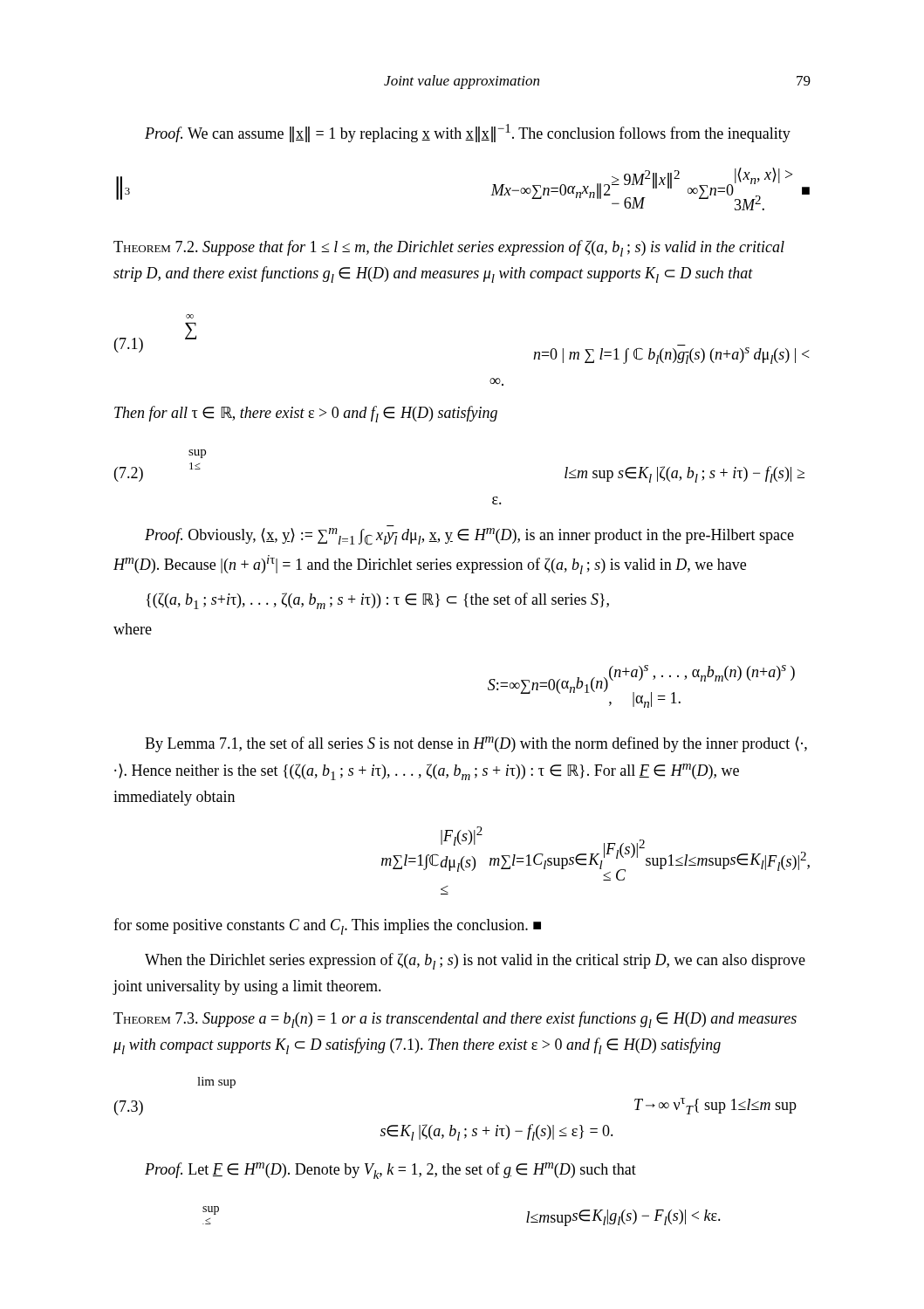Find the text block that reads "Theorem 7.3. Suppose"

coord(455,1033)
